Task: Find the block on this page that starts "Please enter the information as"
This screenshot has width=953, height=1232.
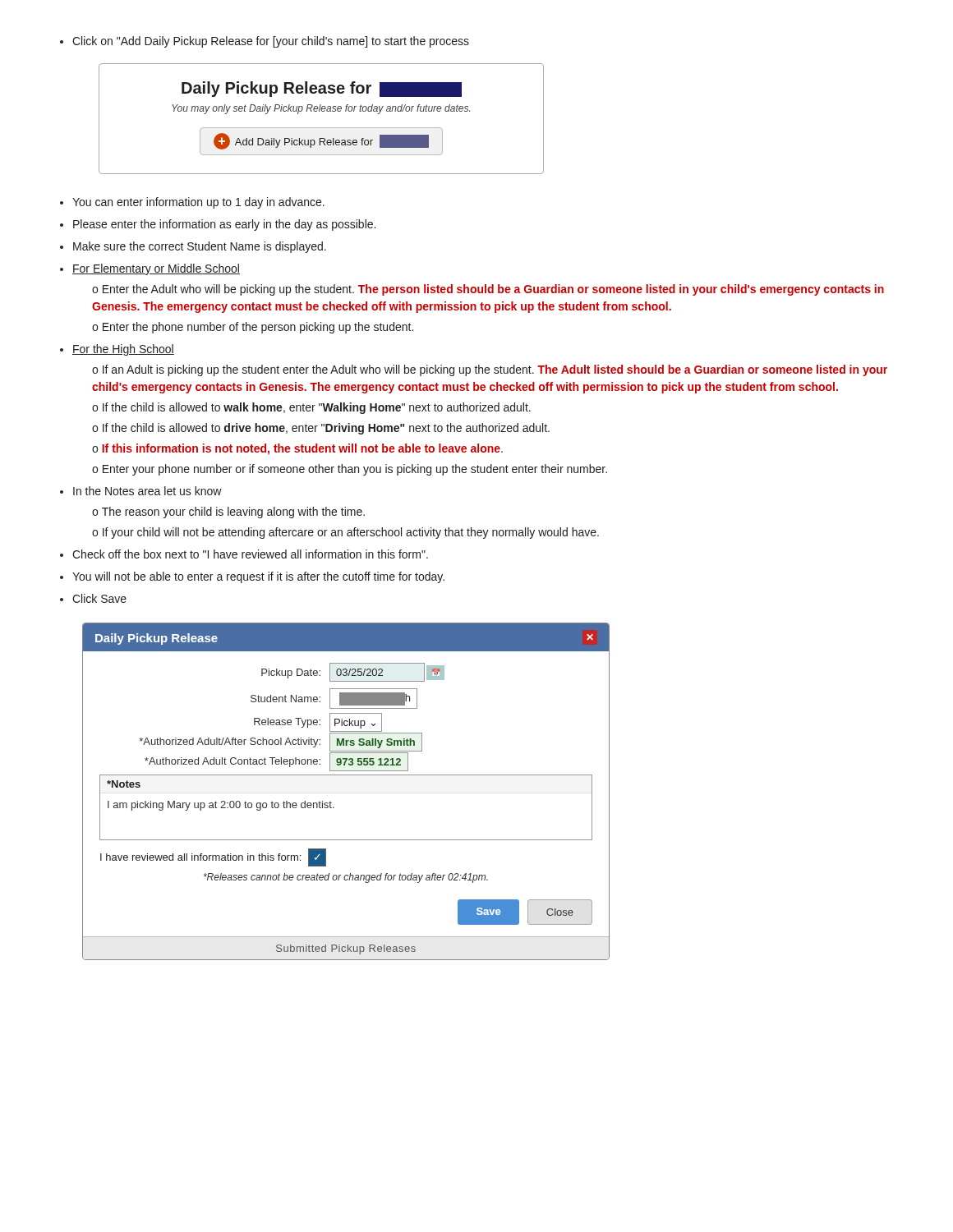Action: pyautogui.click(x=218, y=225)
